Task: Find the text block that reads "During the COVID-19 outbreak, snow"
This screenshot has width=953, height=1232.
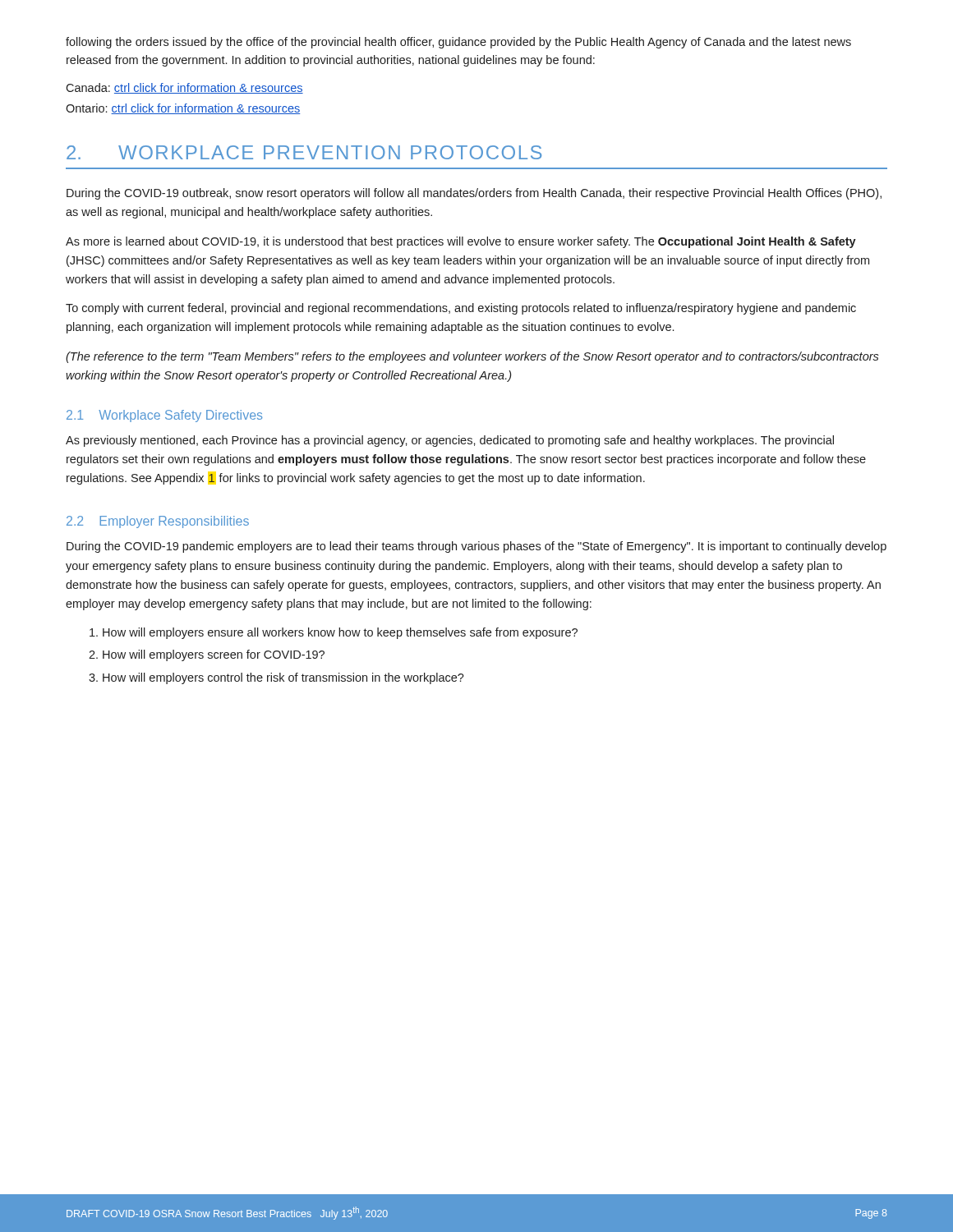Action: 474,203
